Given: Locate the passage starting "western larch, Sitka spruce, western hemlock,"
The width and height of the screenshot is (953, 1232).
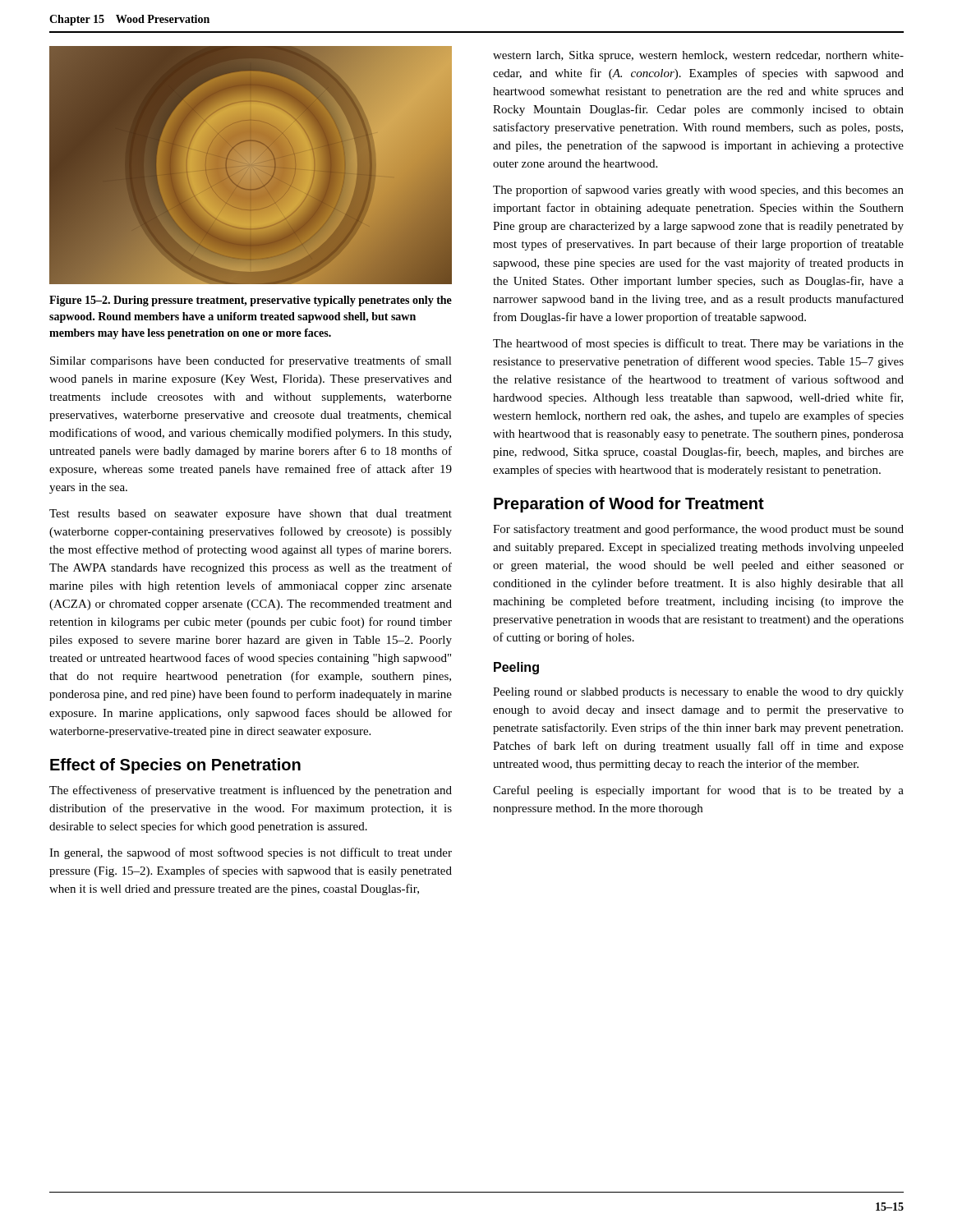Looking at the screenshot, I should [x=698, y=109].
